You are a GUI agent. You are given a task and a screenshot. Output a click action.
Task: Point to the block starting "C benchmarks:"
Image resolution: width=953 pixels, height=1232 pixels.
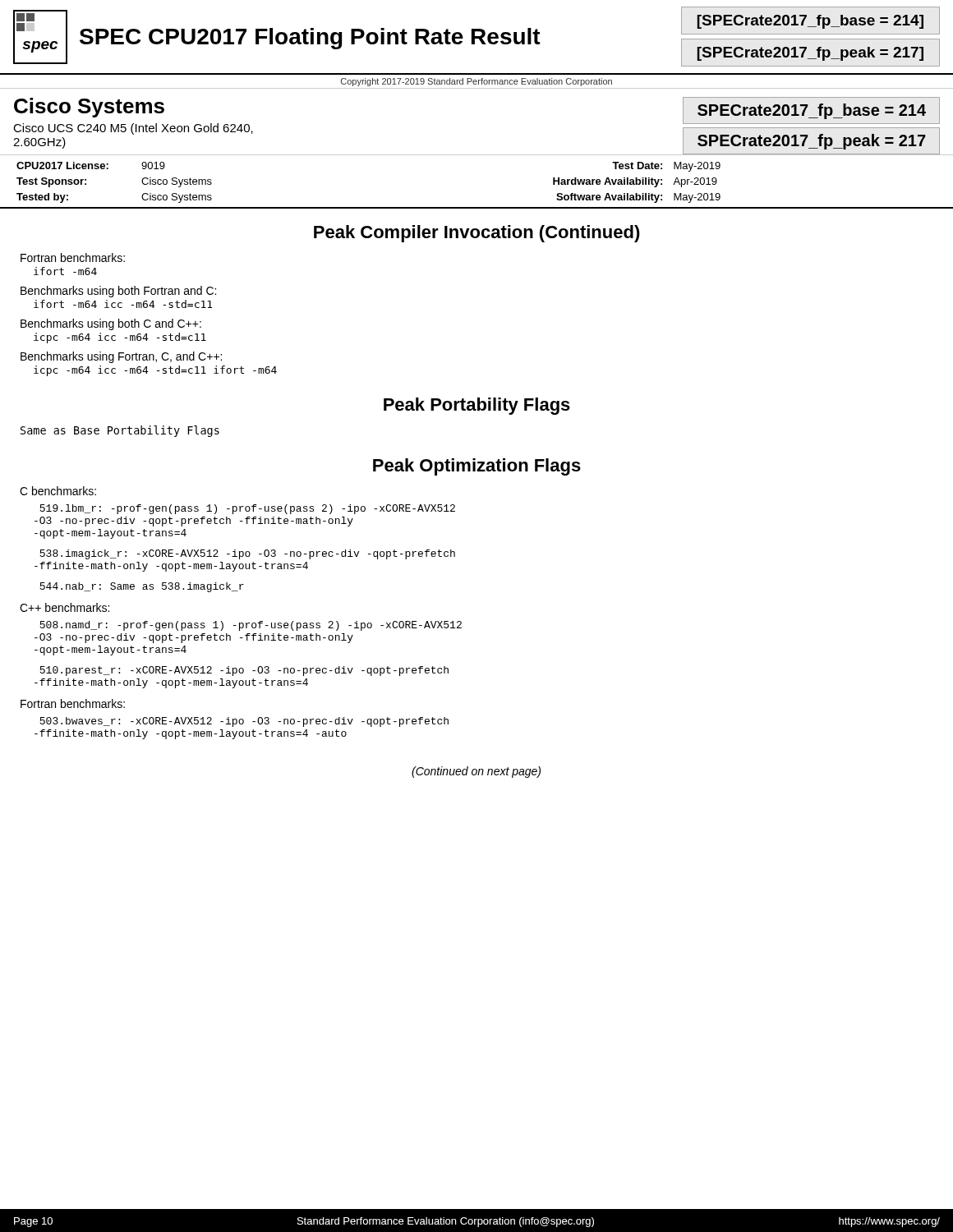[58, 491]
